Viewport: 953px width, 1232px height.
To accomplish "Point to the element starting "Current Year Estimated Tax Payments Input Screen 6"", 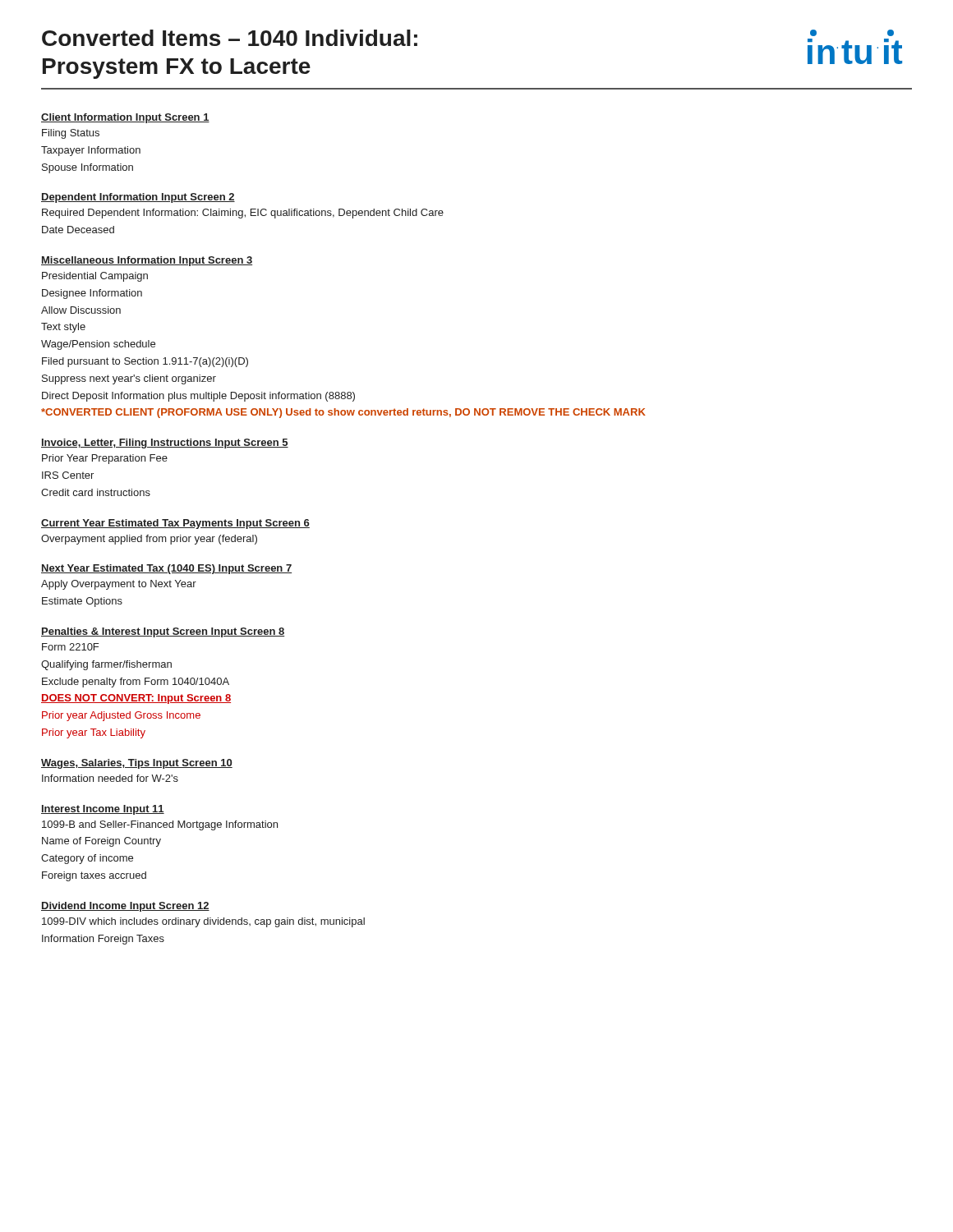I will pyautogui.click(x=175, y=522).
